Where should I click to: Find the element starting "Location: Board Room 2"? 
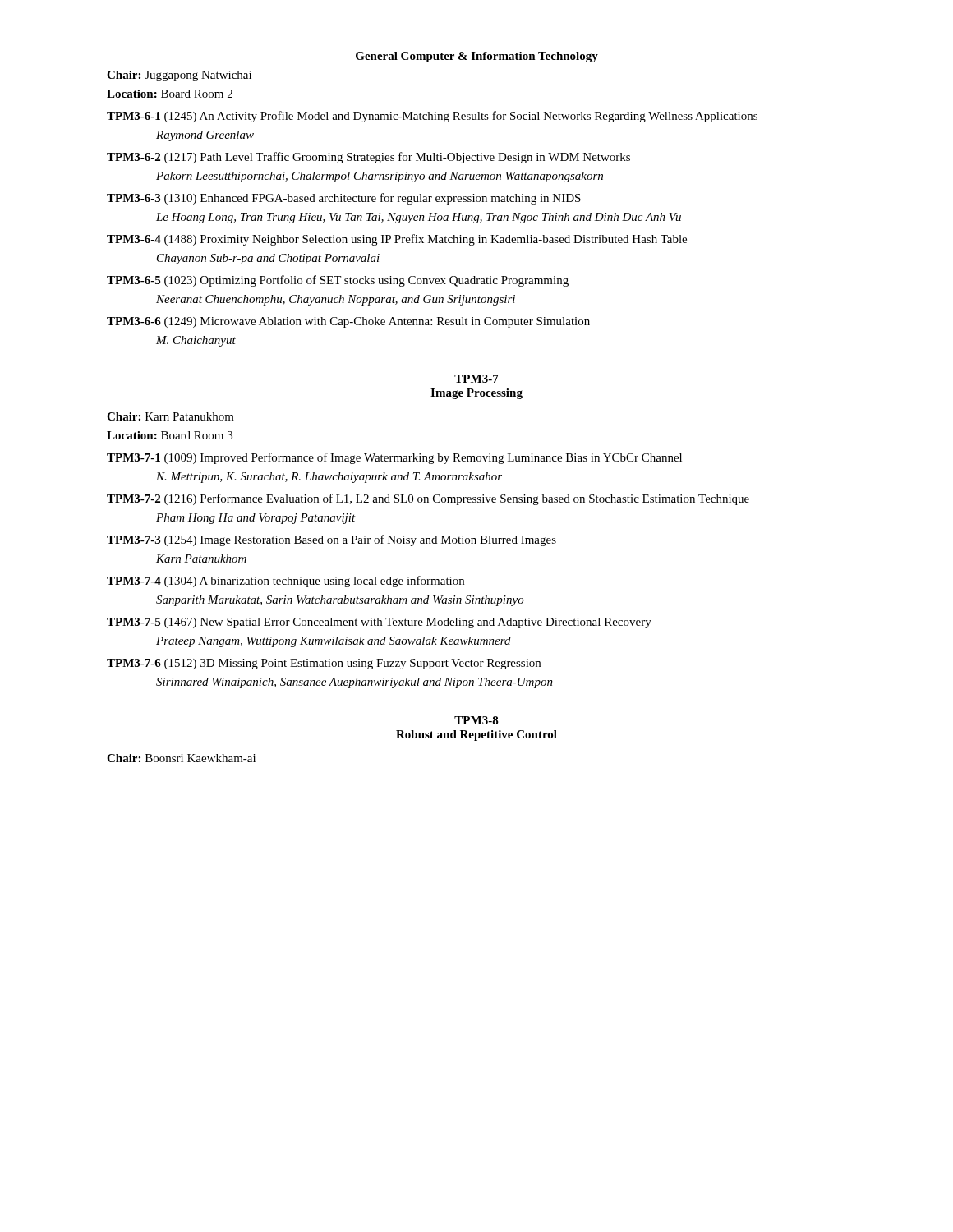coord(170,94)
